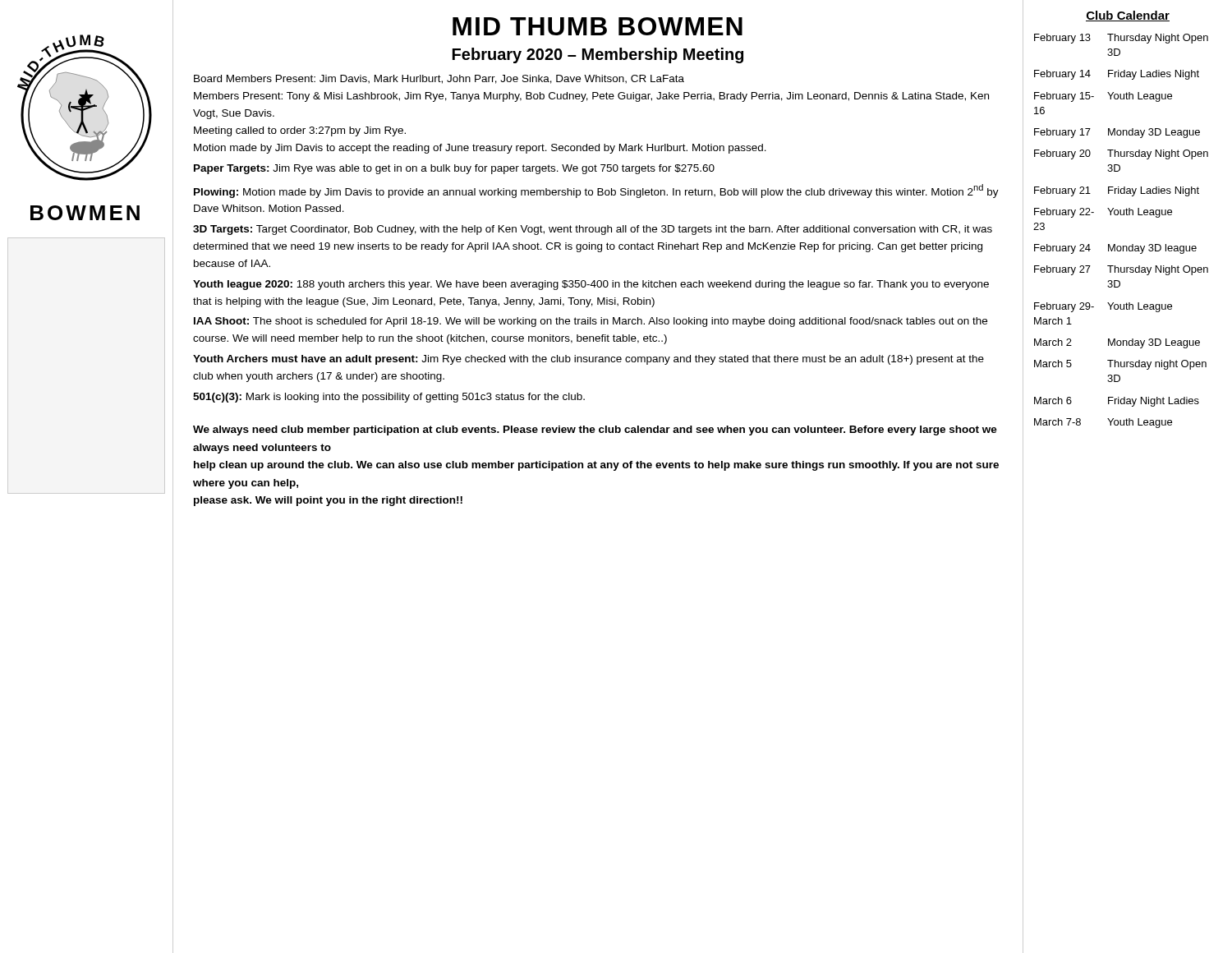Screen dimensions: 953x1232
Task: Locate the block of text that opens with "We always need"
Action: [596, 465]
